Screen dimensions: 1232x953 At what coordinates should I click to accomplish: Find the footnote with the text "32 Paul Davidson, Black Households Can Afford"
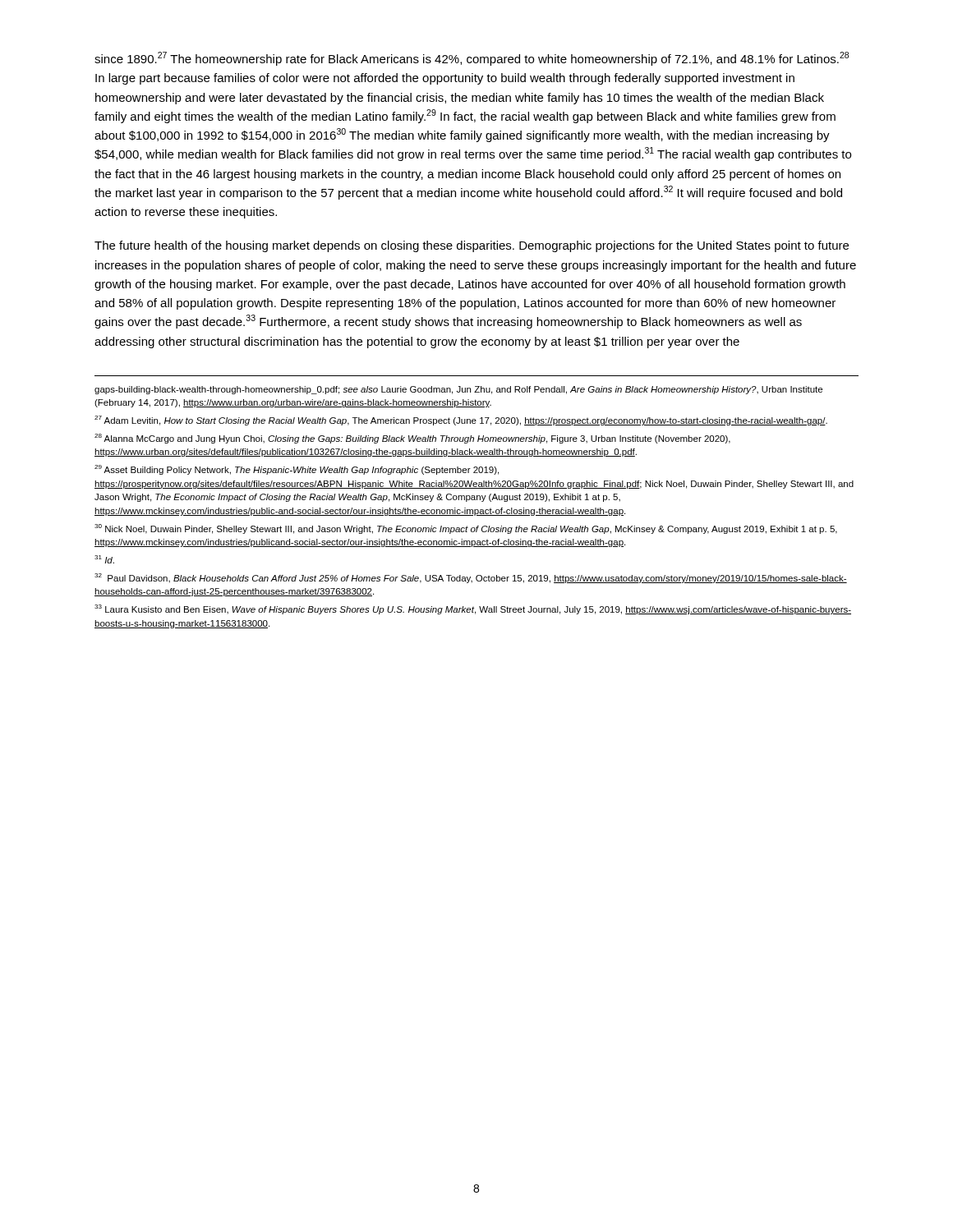click(x=471, y=584)
